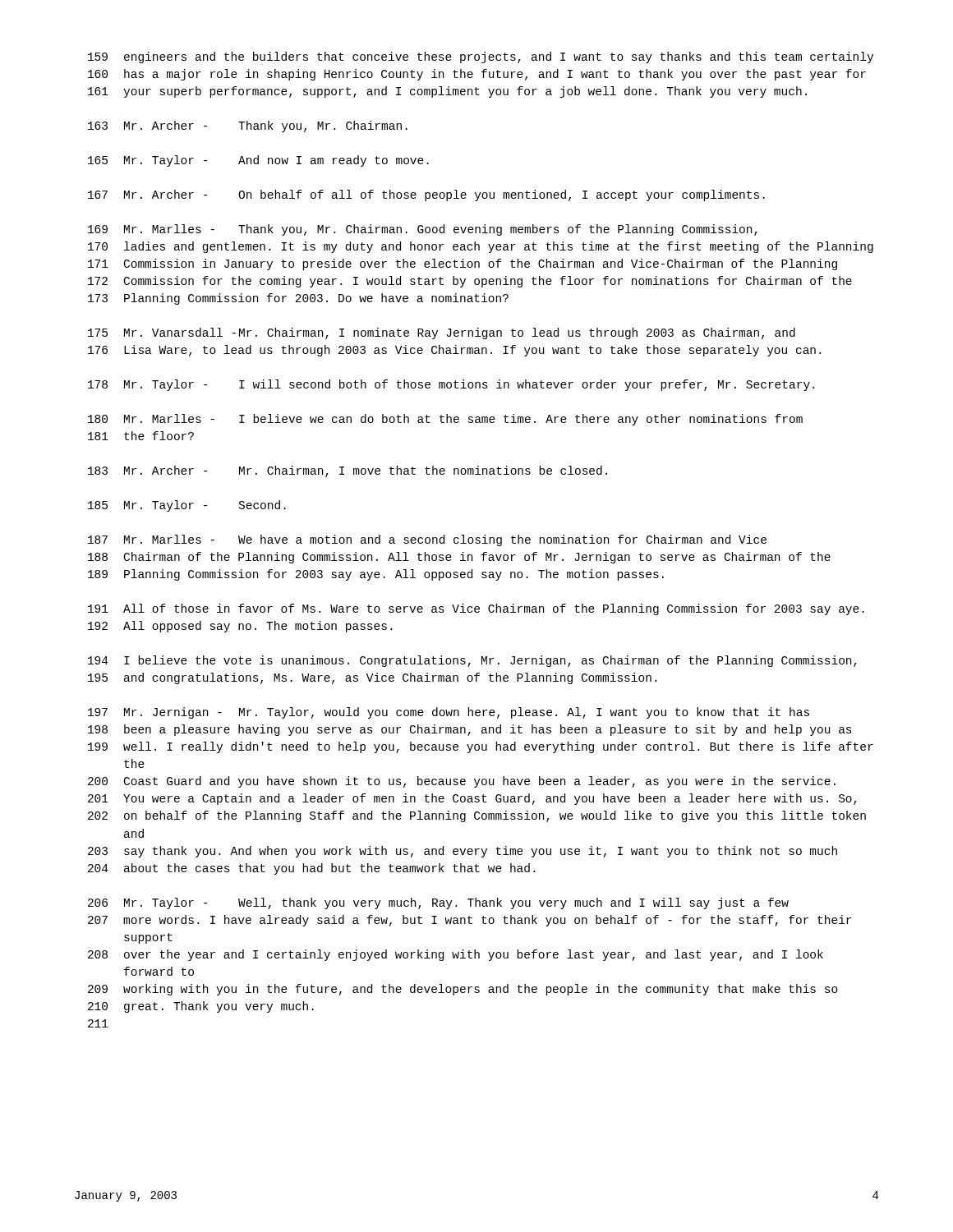
Task: Find the block on this page that starts "169 Mr. Marlles -Thank you, Mr. Chairman."
Action: tap(476, 265)
